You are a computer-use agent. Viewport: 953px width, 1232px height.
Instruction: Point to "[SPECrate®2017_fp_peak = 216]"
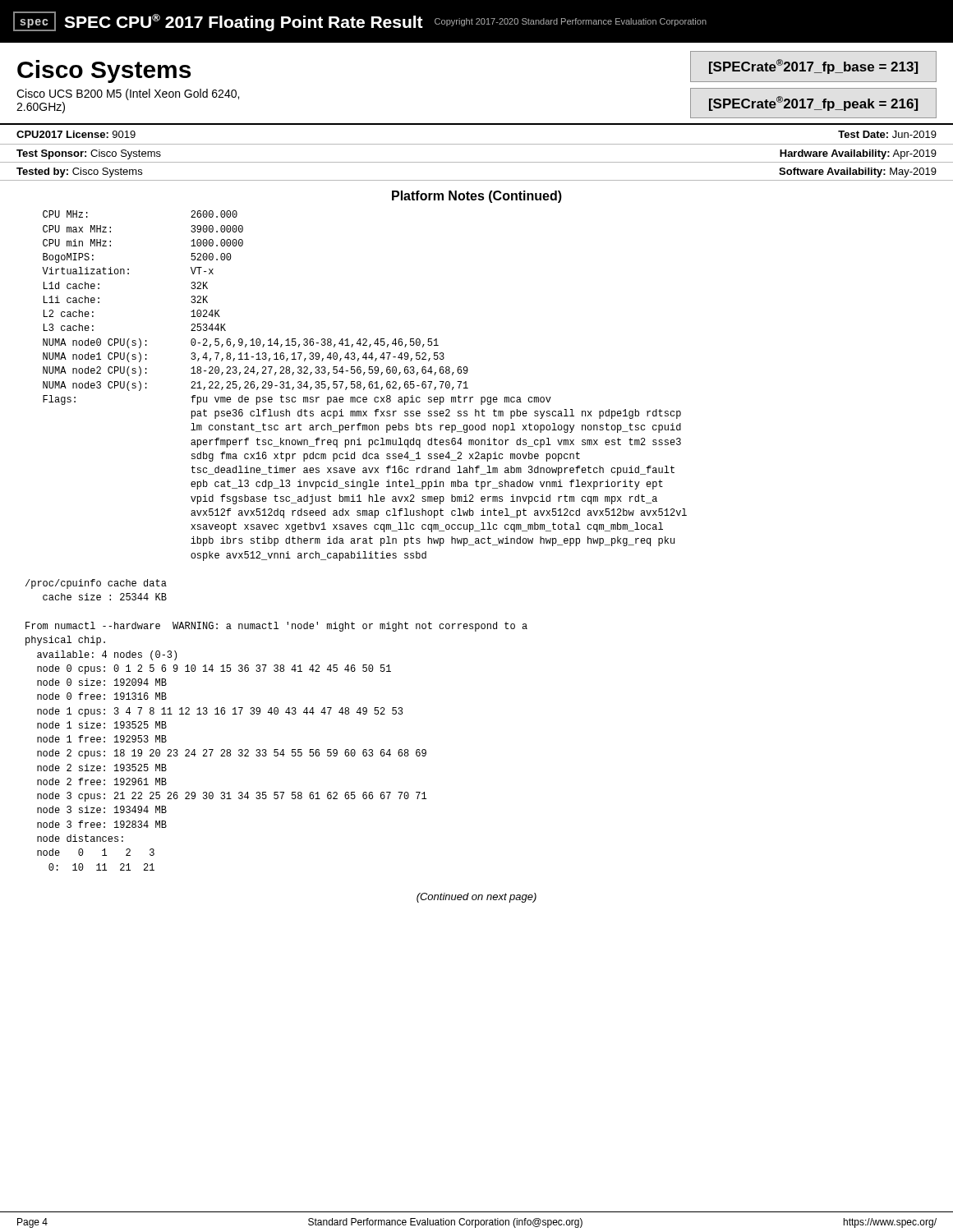tap(813, 103)
